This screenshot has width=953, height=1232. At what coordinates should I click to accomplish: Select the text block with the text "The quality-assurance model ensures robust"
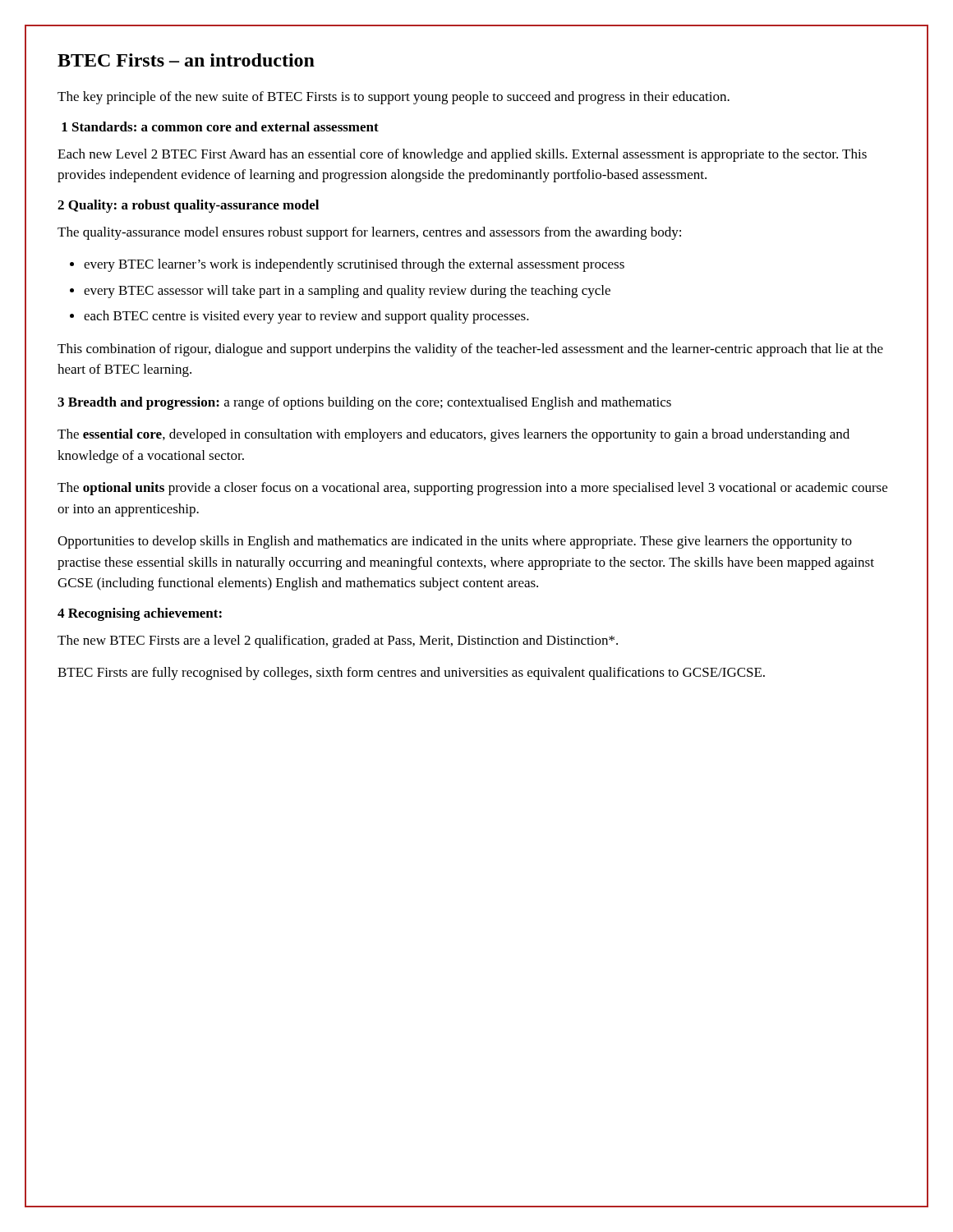(x=370, y=232)
